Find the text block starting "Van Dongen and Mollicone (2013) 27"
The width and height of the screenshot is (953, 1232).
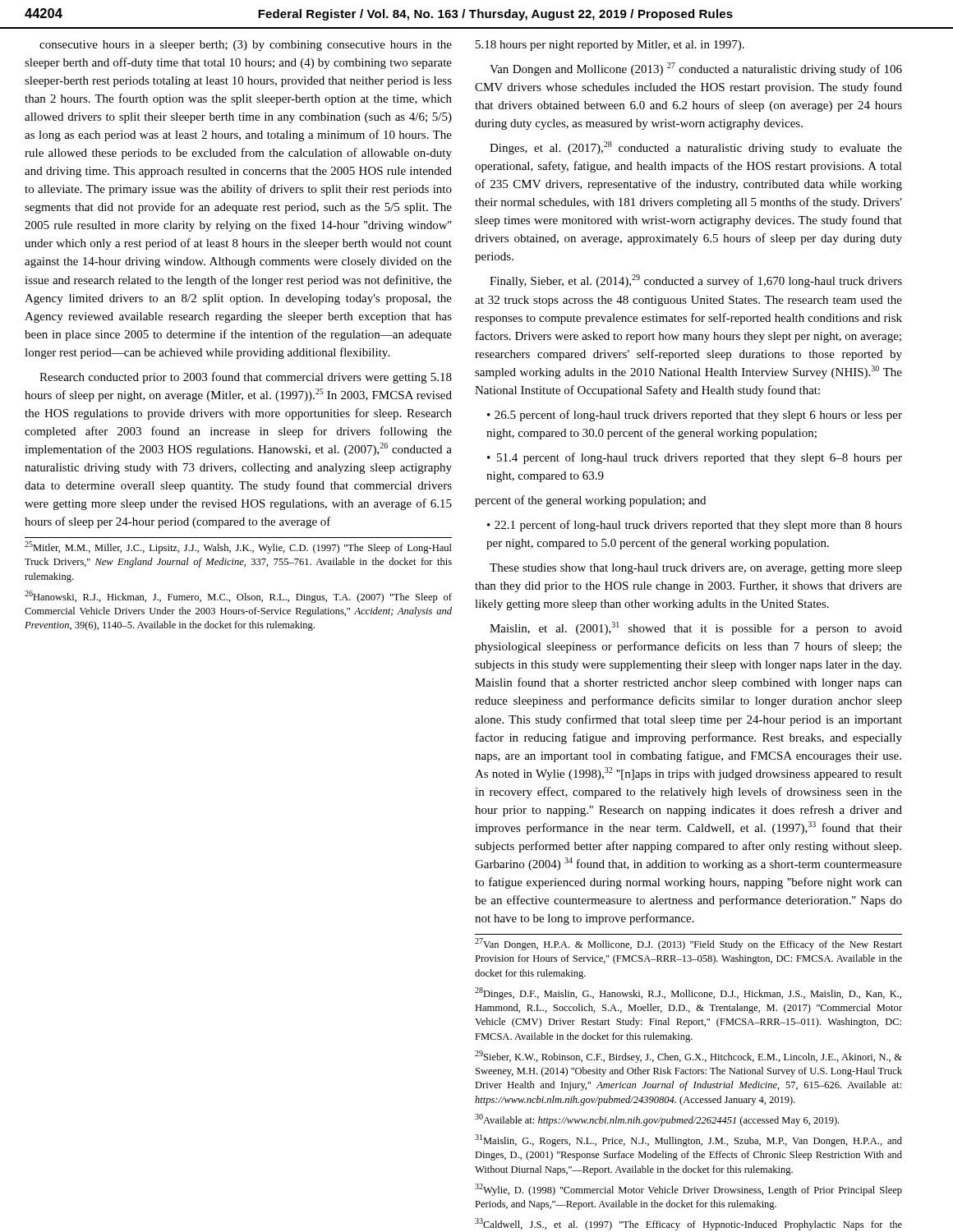point(688,96)
